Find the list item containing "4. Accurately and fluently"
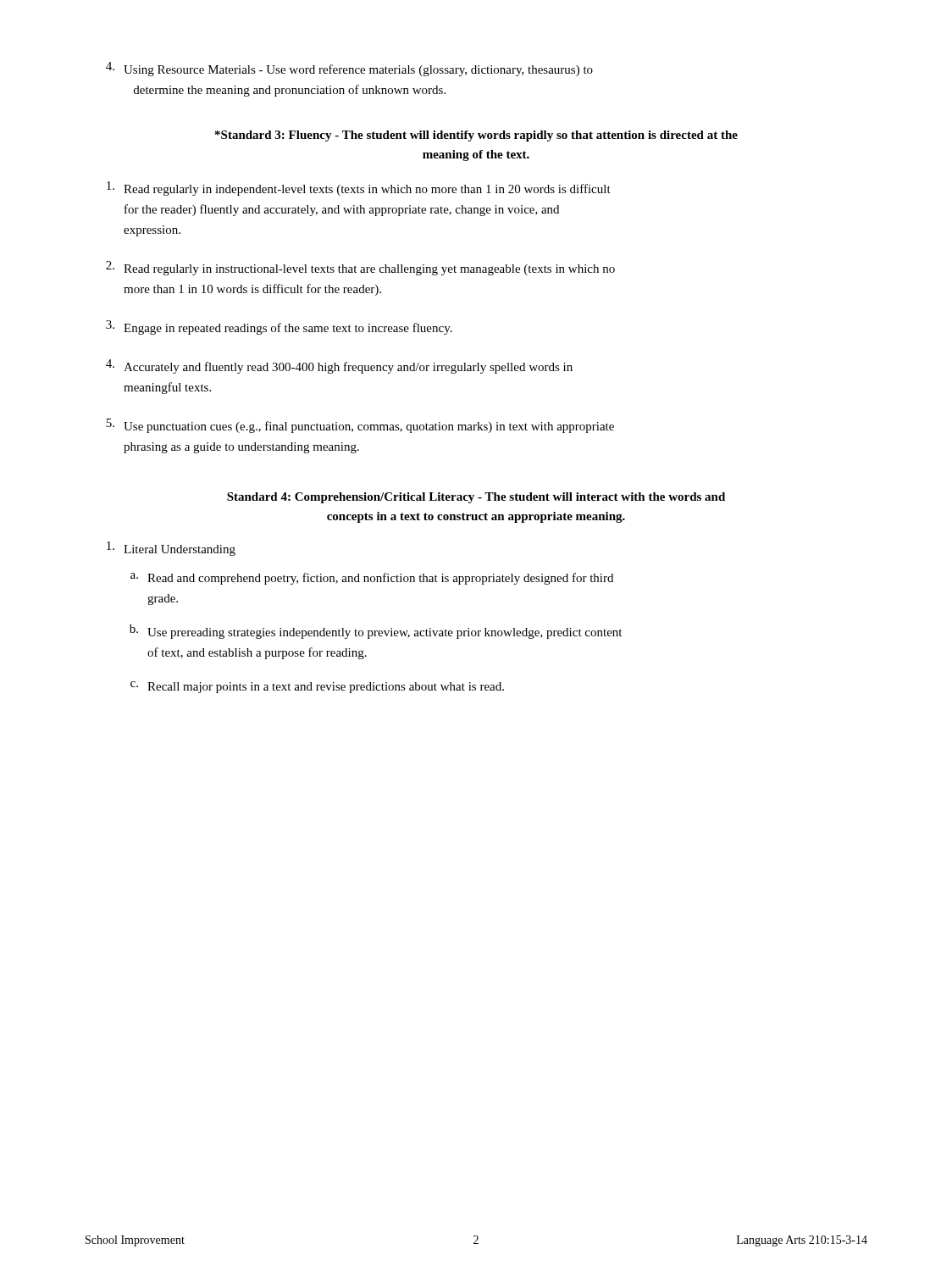 click(x=476, y=377)
